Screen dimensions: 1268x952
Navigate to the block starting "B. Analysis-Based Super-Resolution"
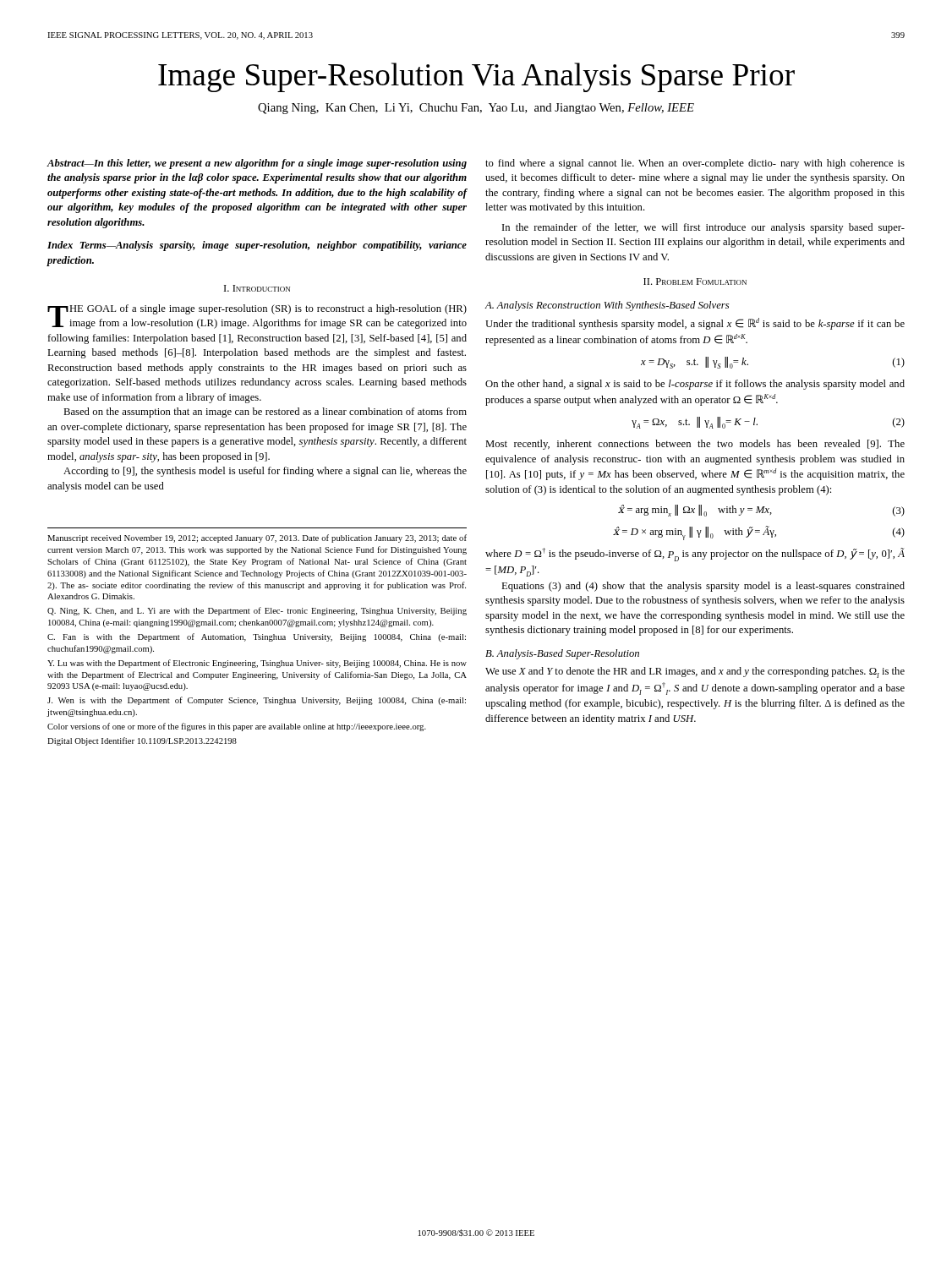pyautogui.click(x=563, y=653)
